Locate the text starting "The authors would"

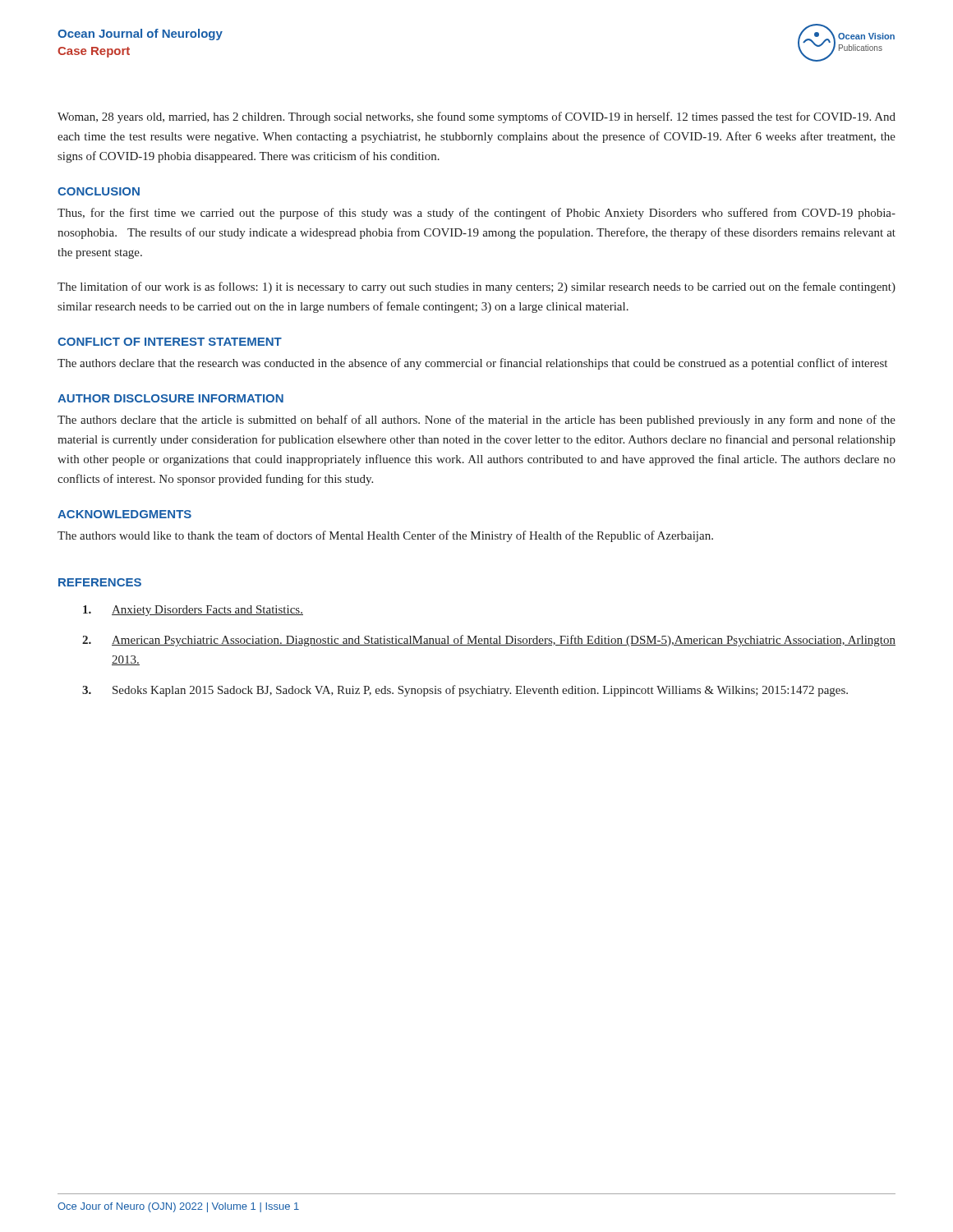(x=476, y=536)
